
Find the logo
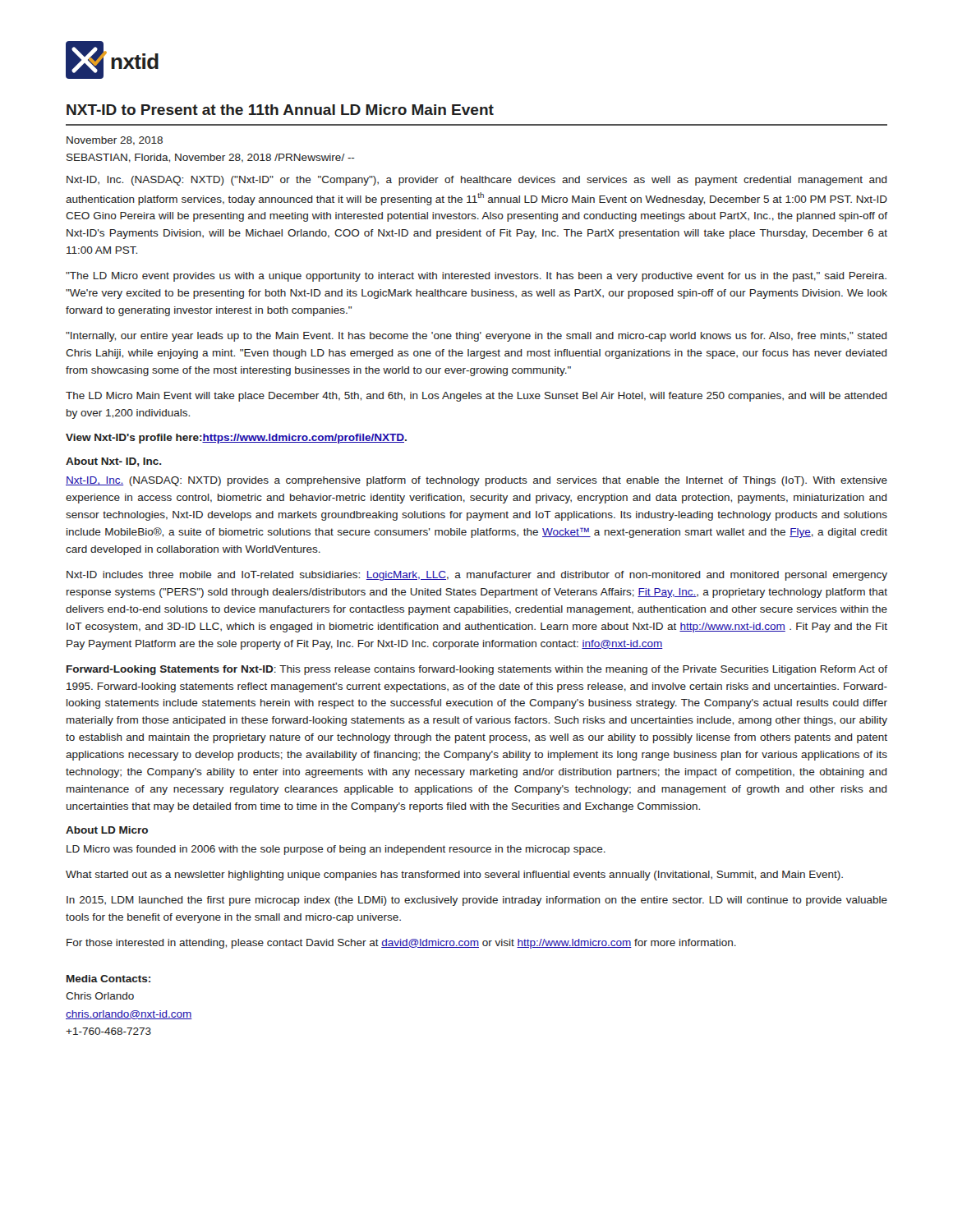(476, 63)
